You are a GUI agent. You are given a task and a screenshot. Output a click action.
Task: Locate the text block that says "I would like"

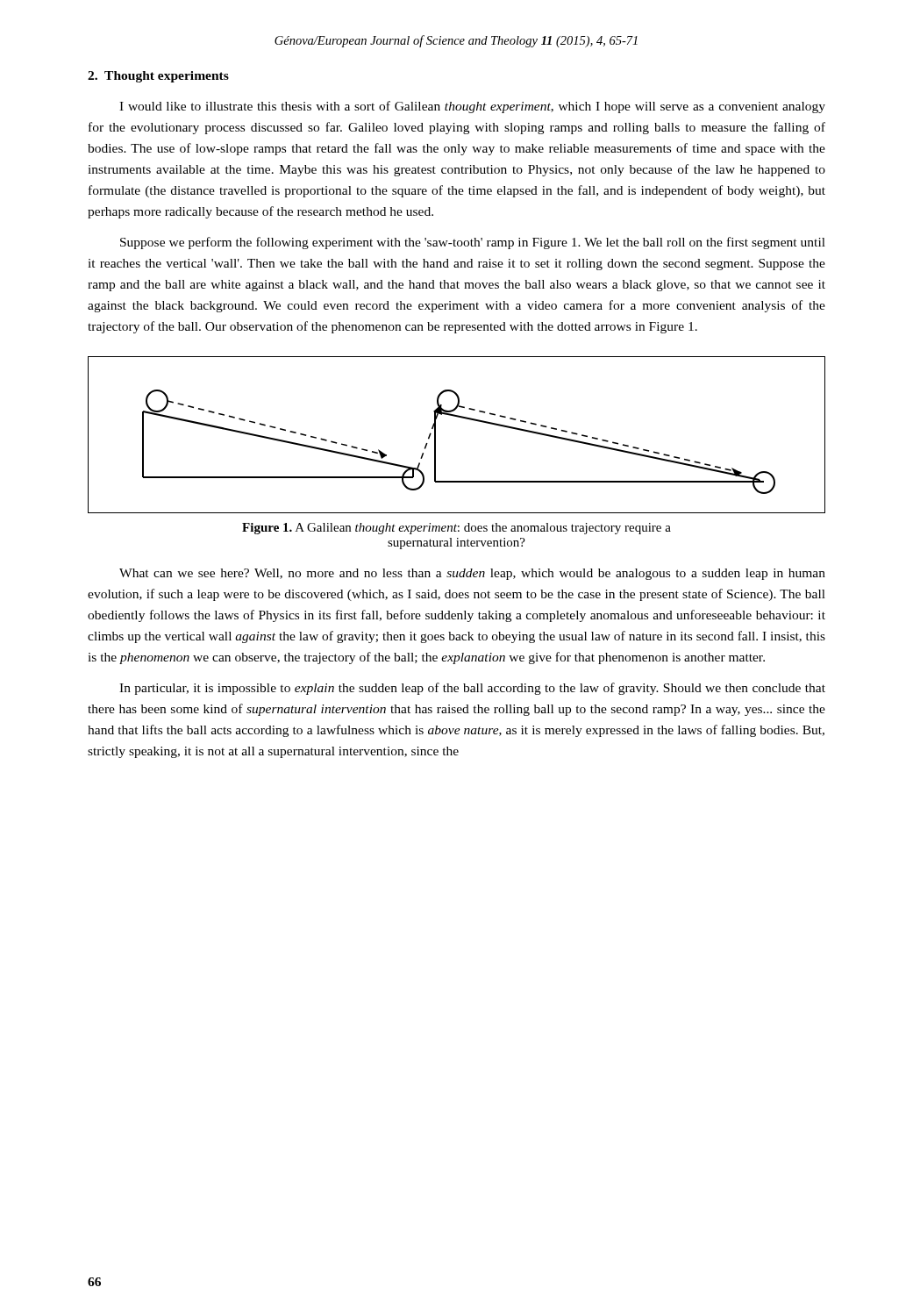pyautogui.click(x=456, y=158)
